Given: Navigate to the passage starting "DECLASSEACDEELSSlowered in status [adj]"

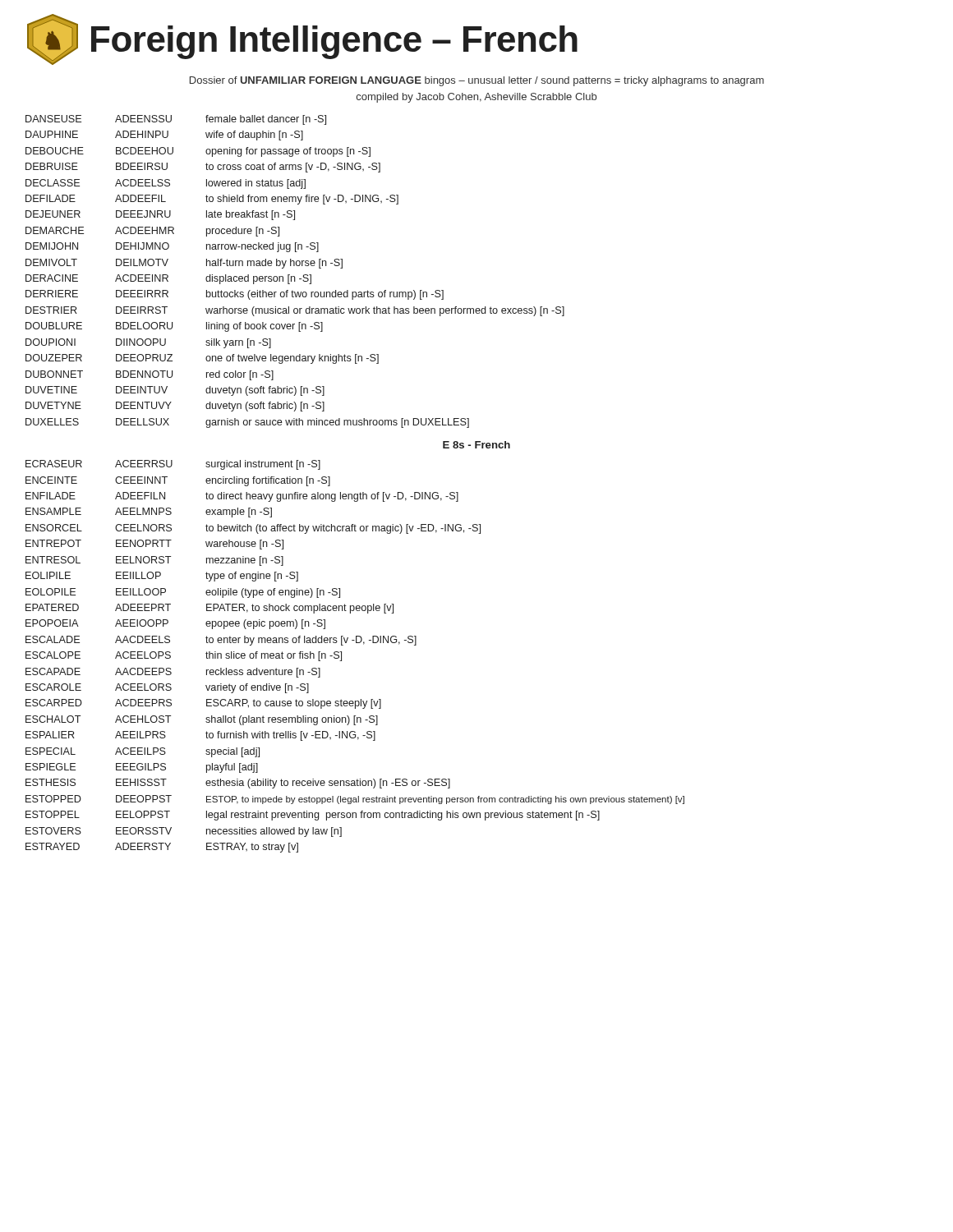Looking at the screenshot, I should pyautogui.click(x=166, y=184).
